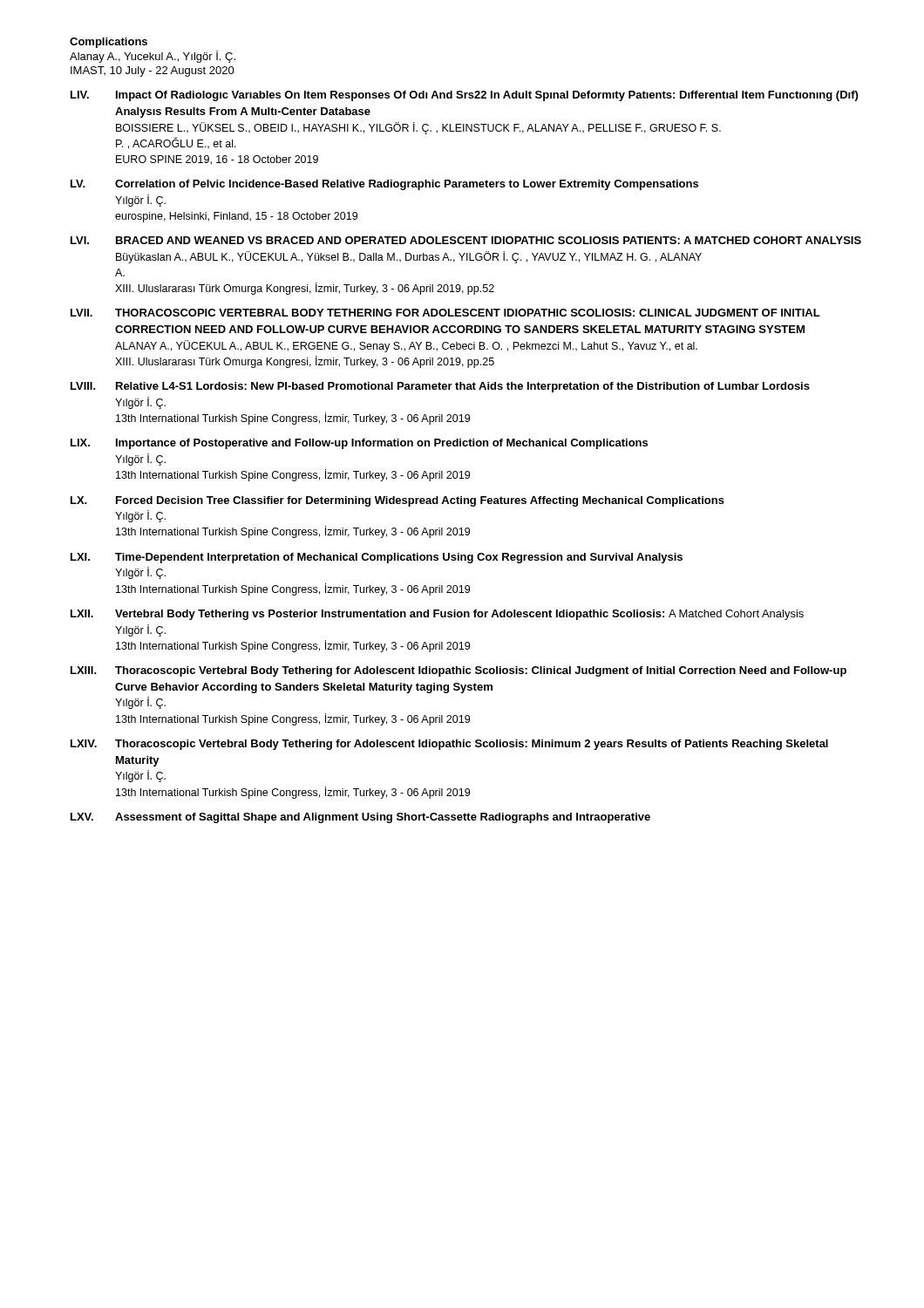The height and width of the screenshot is (1308, 924).
Task: Find the block on this page that starts "LIX. Importance of Postoperative and Follow-up Information"
Action: pyautogui.click(x=466, y=460)
